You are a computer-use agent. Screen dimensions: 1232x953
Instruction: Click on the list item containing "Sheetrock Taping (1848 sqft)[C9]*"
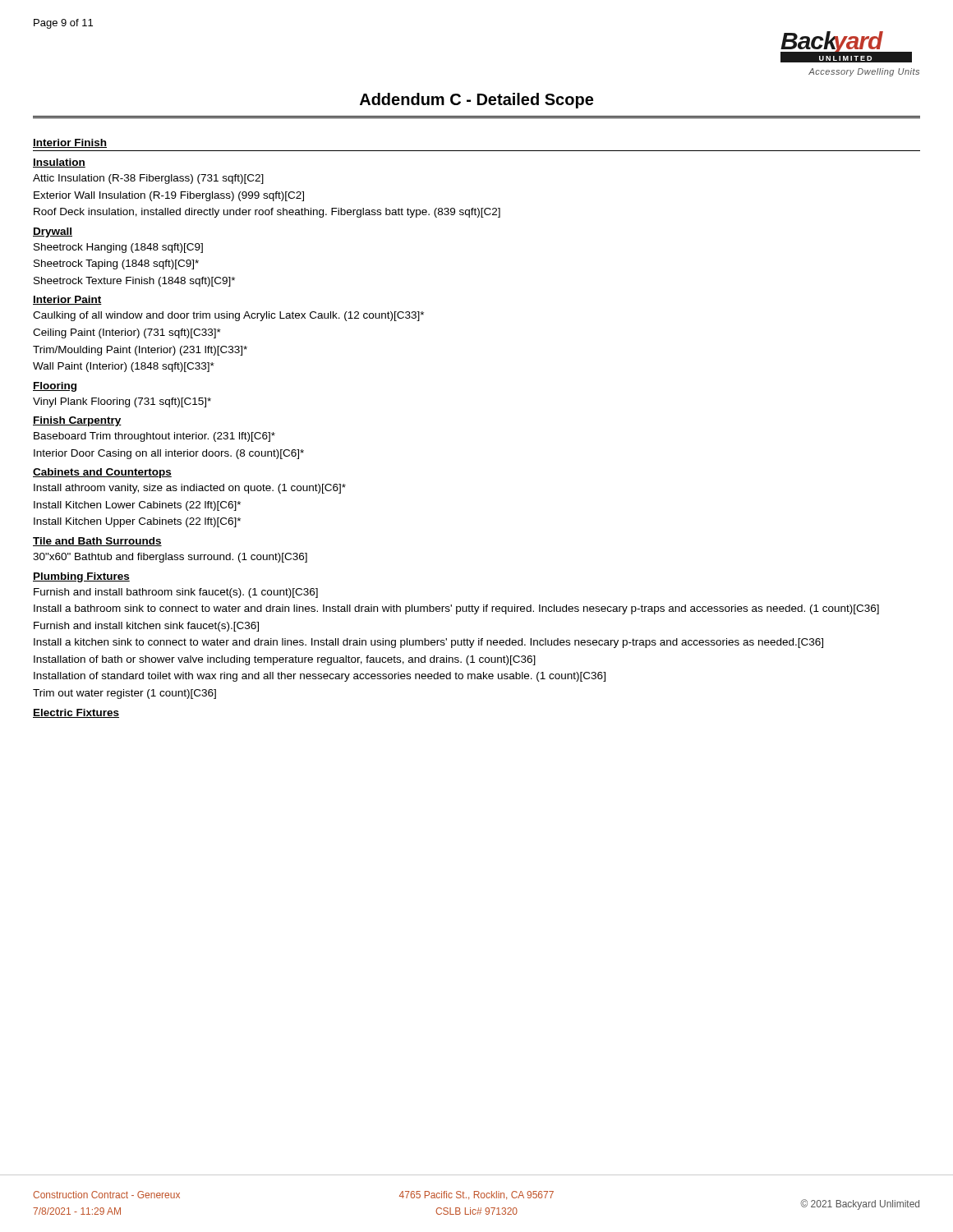tap(116, 263)
